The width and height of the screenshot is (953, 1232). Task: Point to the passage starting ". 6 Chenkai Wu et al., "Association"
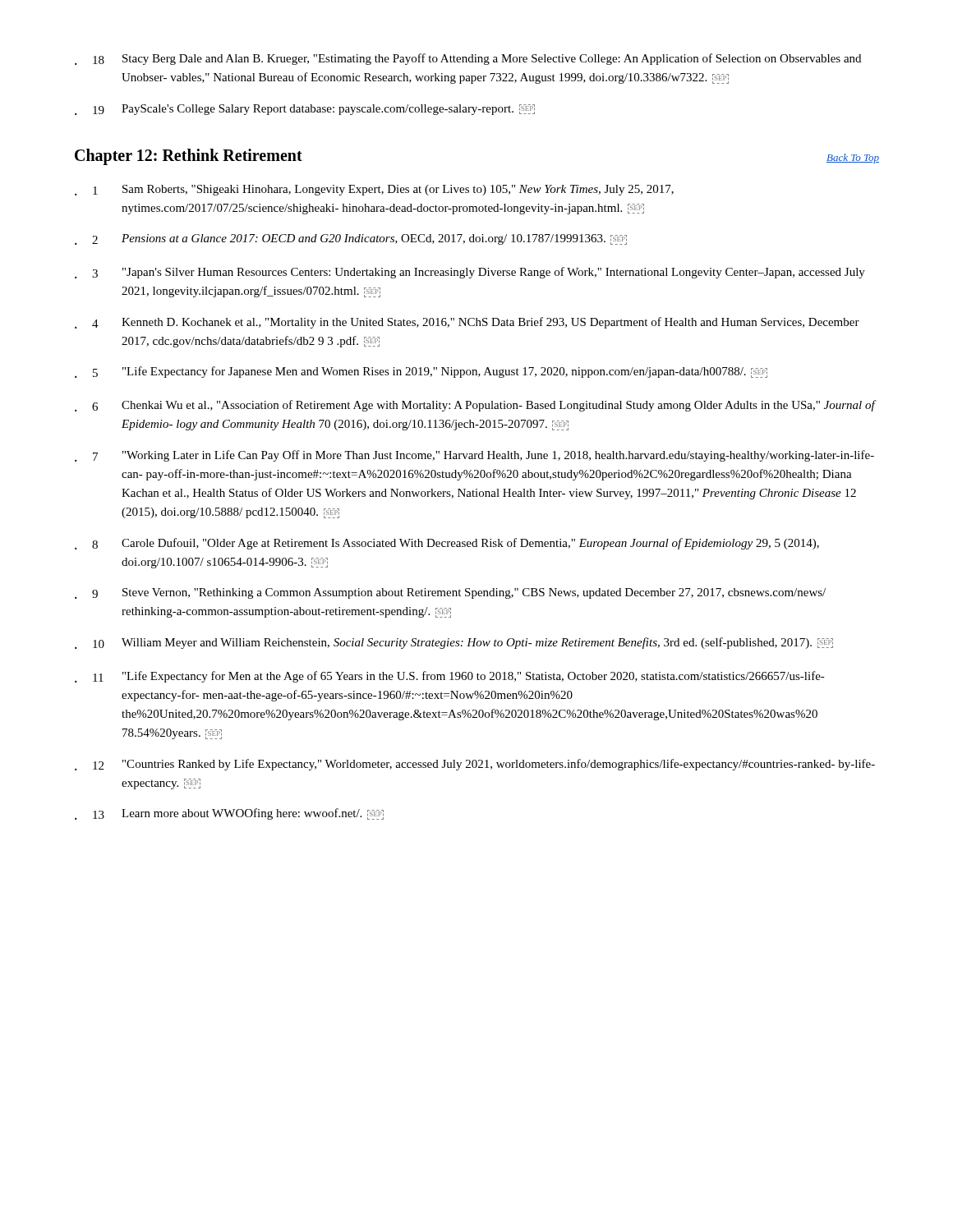pos(476,415)
